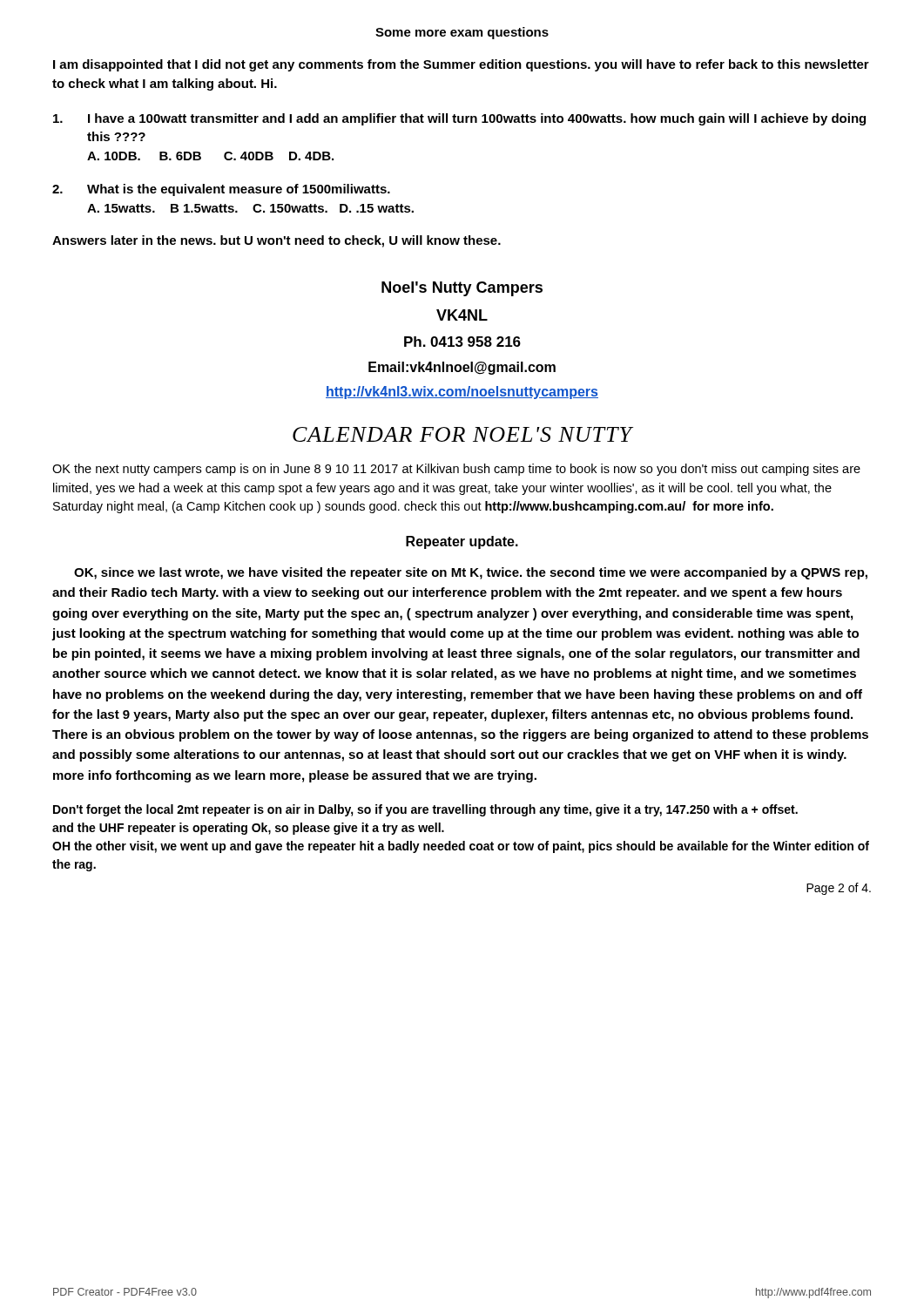The image size is (924, 1307).
Task: Select the list item containing "2. What is the equivalent measure of"
Action: pos(221,190)
